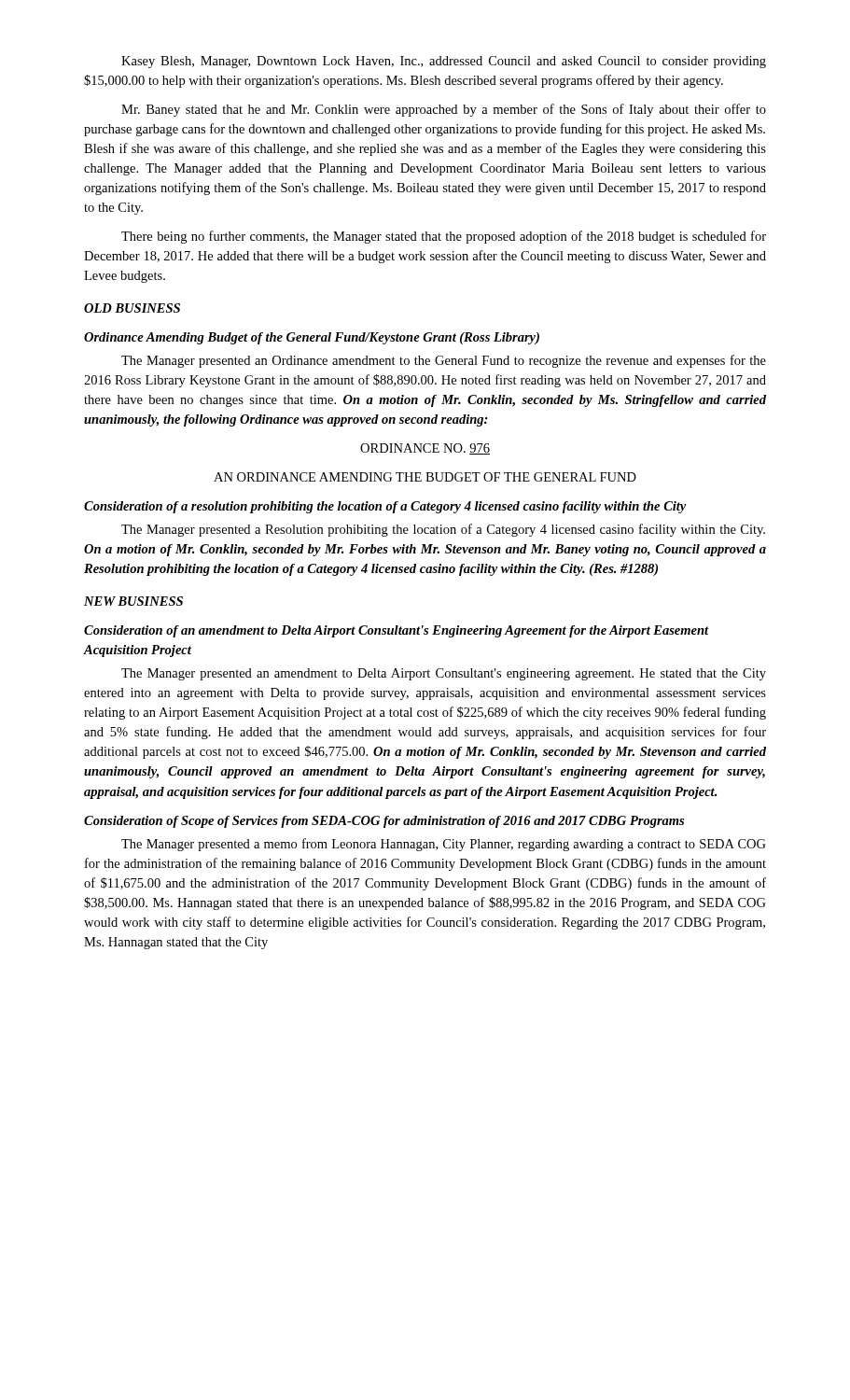Locate the block of text that opens with "The Manager presented an Ordinance amendment to the"
The image size is (850, 1400).
[425, 390]
